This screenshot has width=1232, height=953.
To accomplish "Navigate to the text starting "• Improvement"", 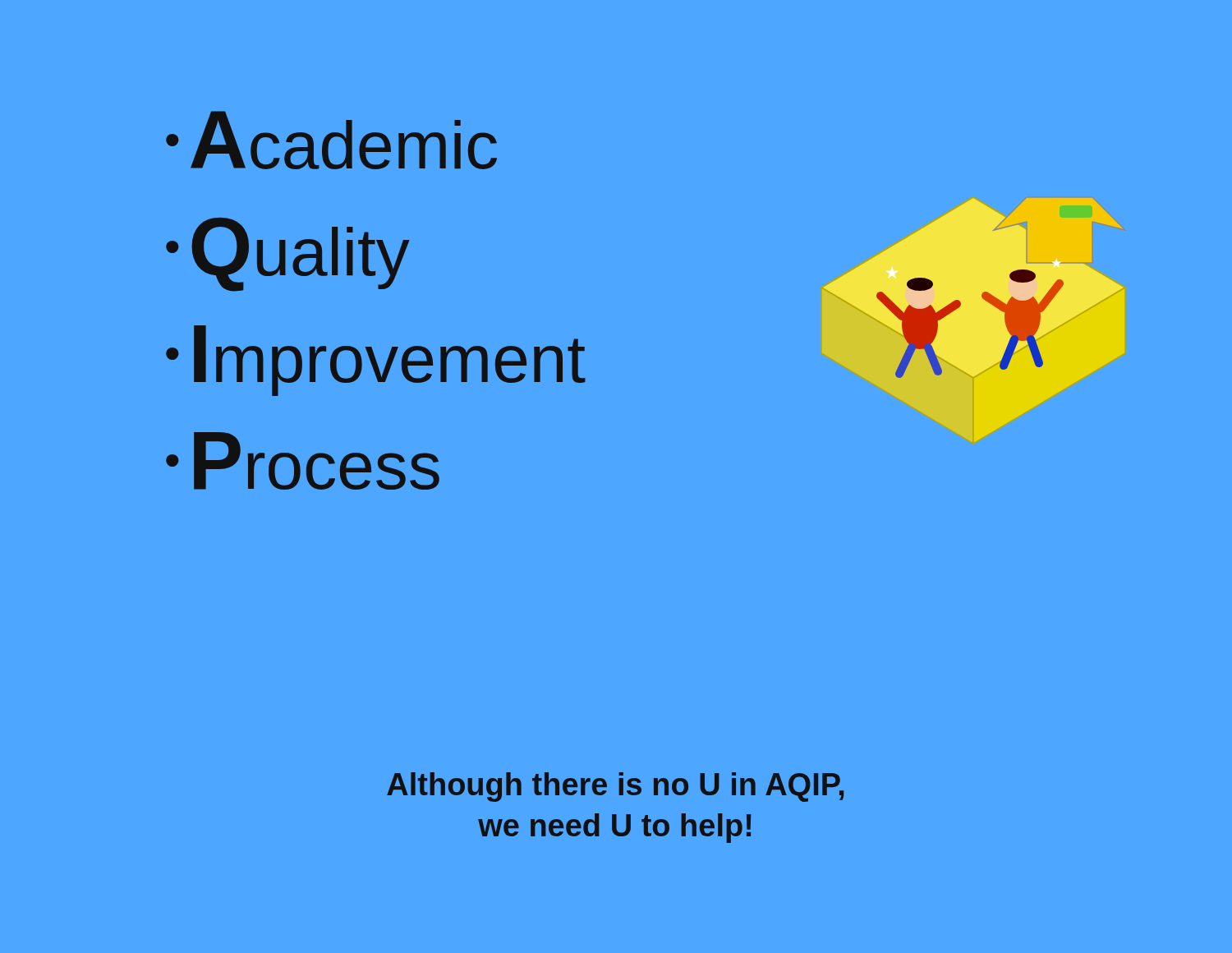I will [375, 353].
